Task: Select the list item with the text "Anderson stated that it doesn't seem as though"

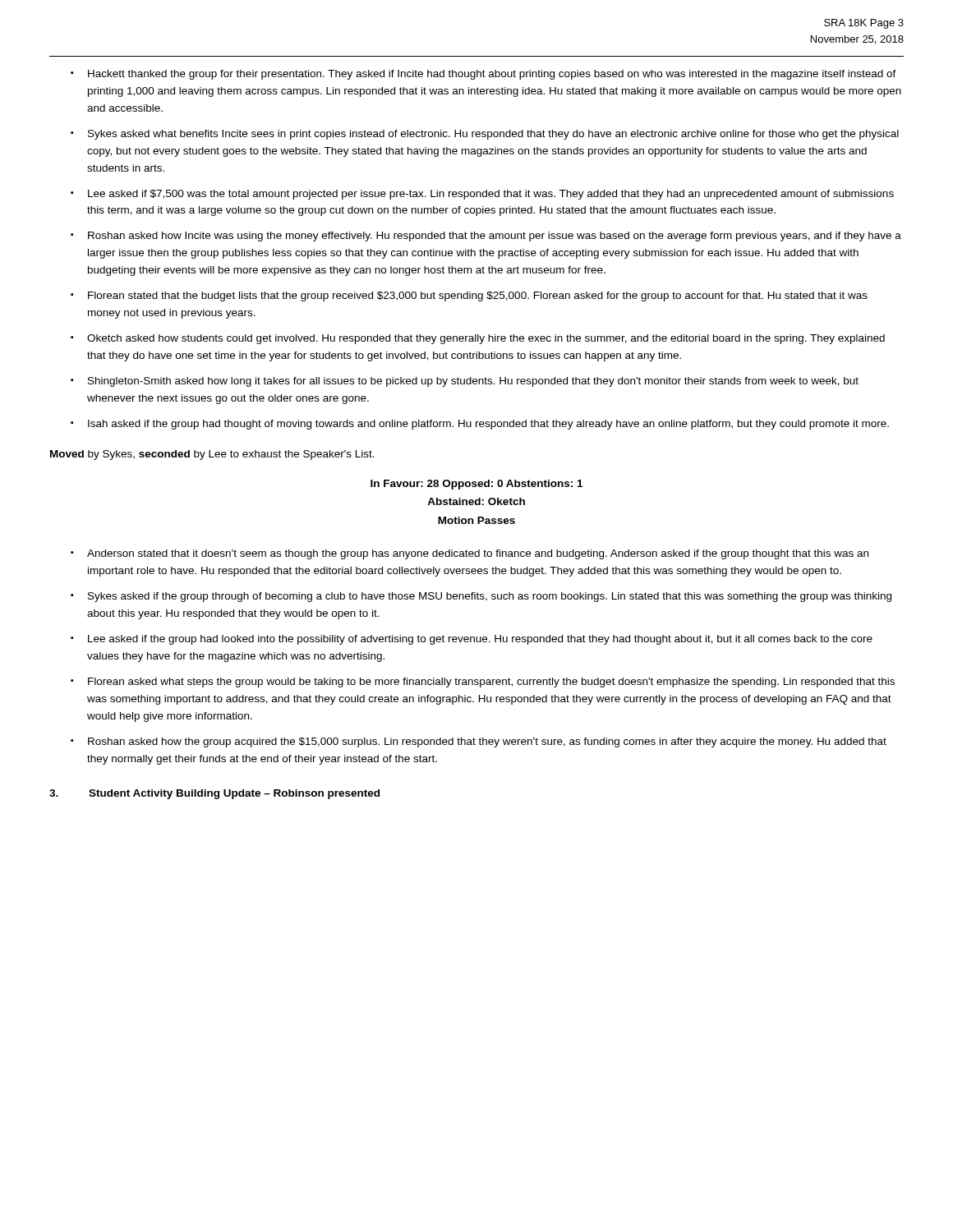Action: tap(478, 562)
